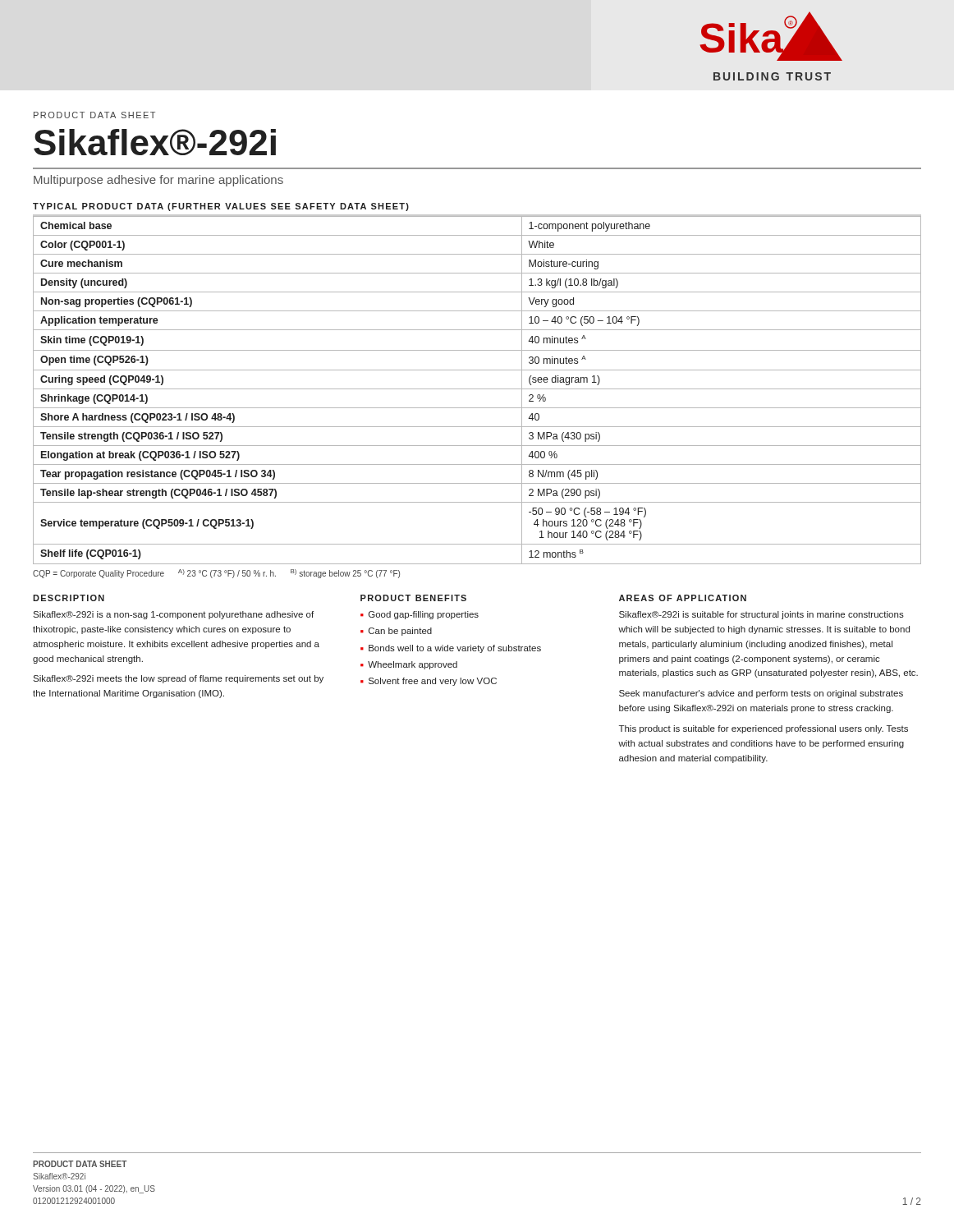
Task: Select the table that reads "Shelf life (CQP016-1)"
Action: [477, 390]
